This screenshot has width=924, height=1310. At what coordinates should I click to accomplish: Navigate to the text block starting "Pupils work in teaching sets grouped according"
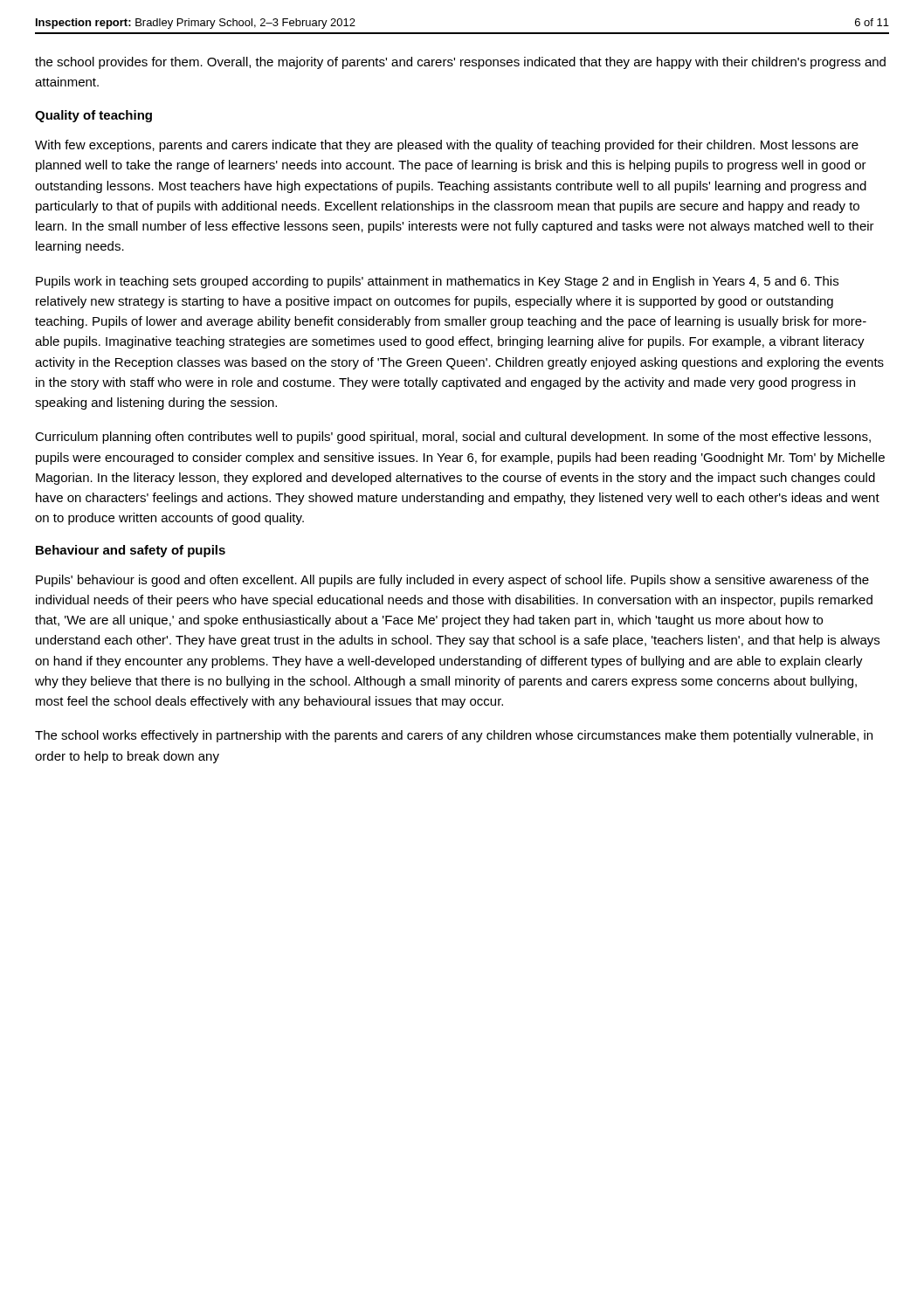click(459, 341)
